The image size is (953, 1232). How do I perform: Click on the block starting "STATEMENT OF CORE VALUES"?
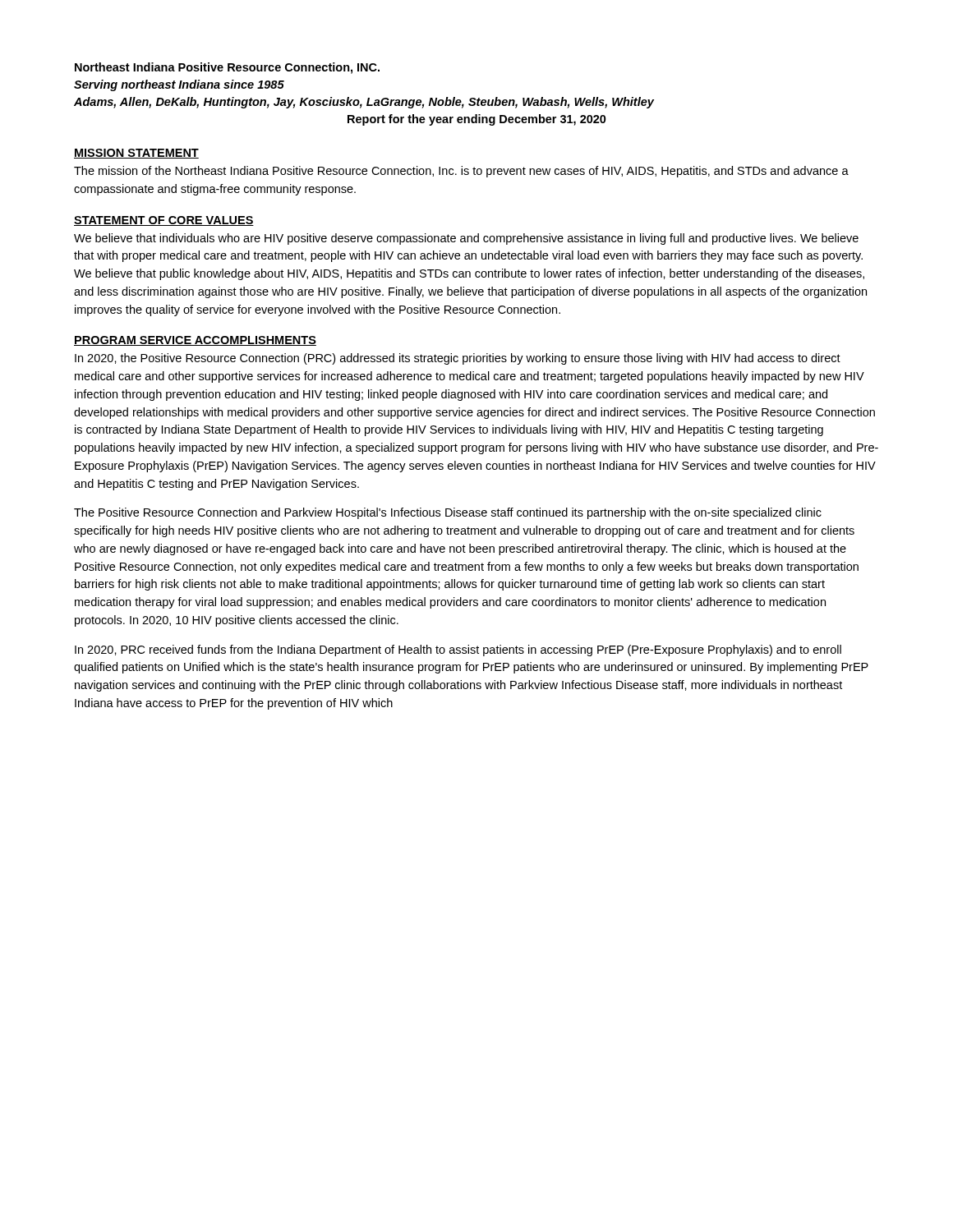[x=164, y=220]
